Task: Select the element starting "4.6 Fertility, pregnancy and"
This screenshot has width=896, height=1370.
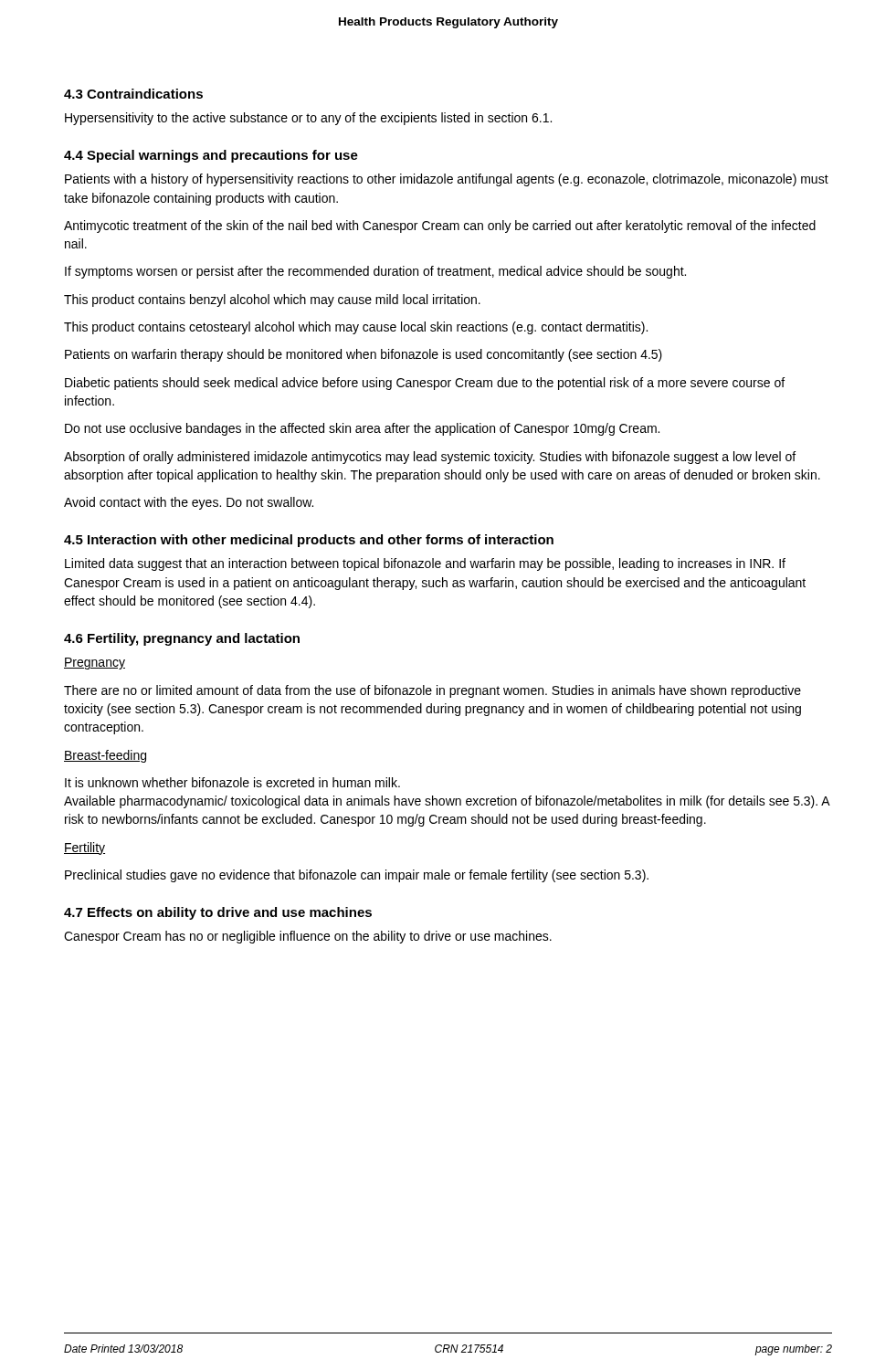Action: (182, 638)
